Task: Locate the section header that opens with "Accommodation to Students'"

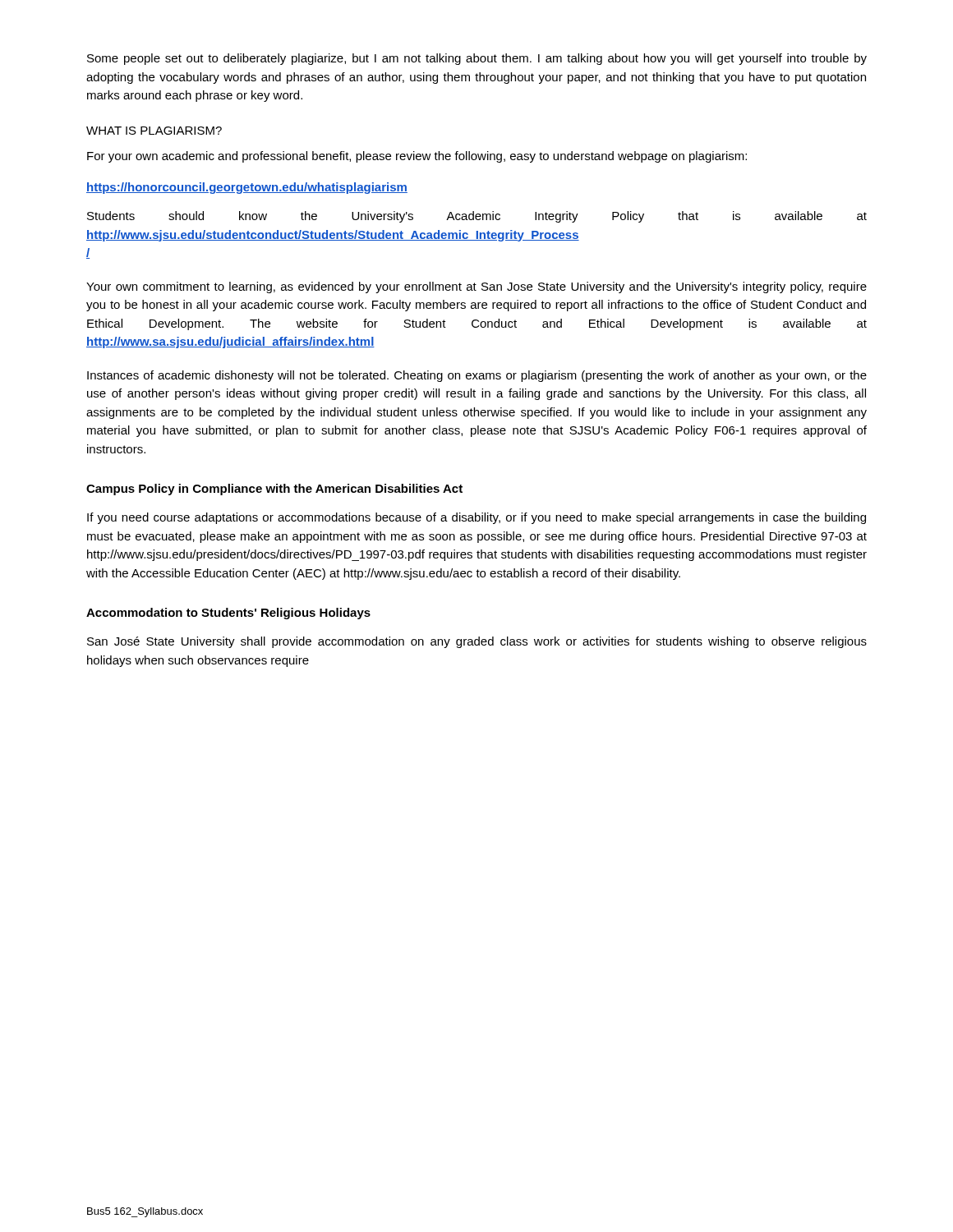Action: 228,612
